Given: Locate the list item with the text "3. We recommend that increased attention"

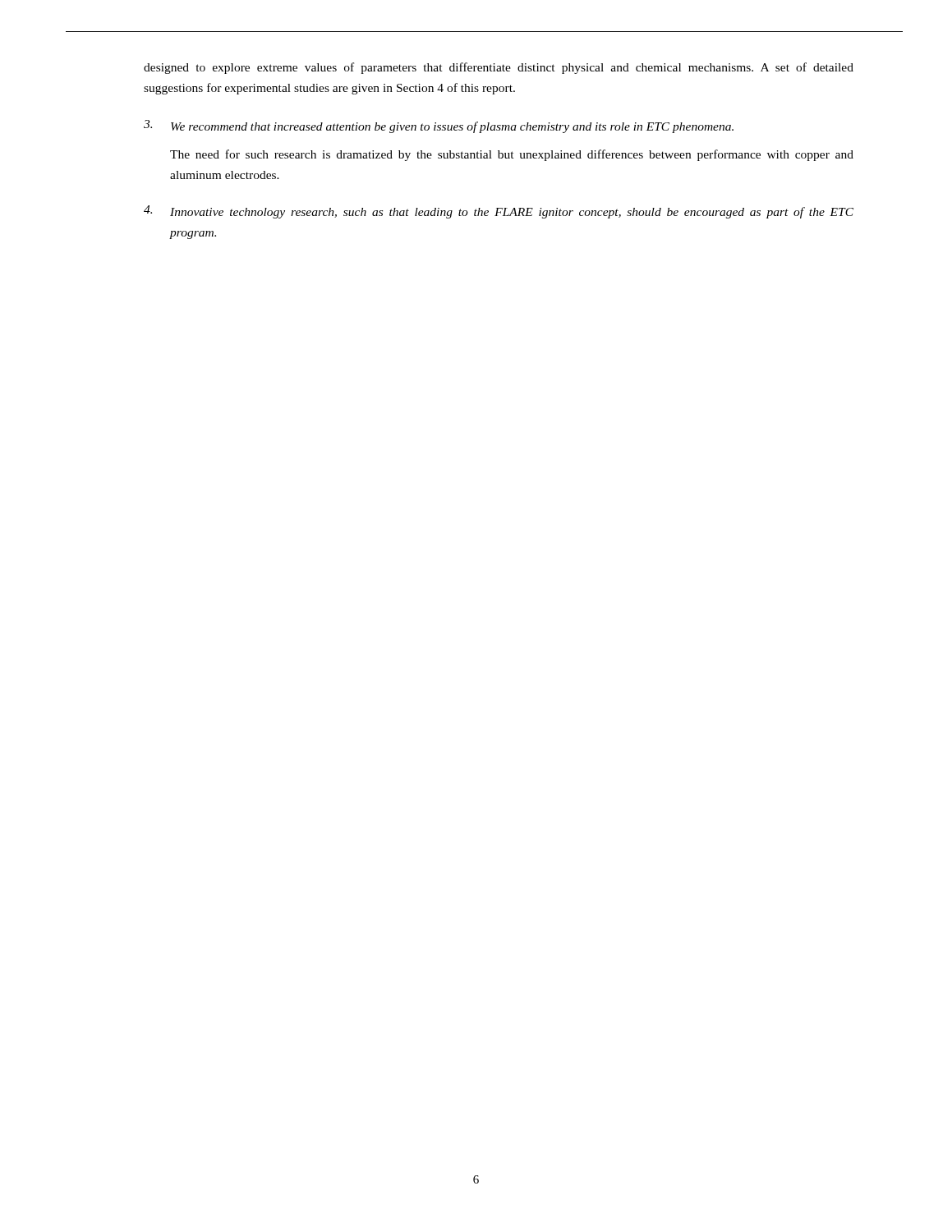Looking at the screenshot, I should coord(499,151).
